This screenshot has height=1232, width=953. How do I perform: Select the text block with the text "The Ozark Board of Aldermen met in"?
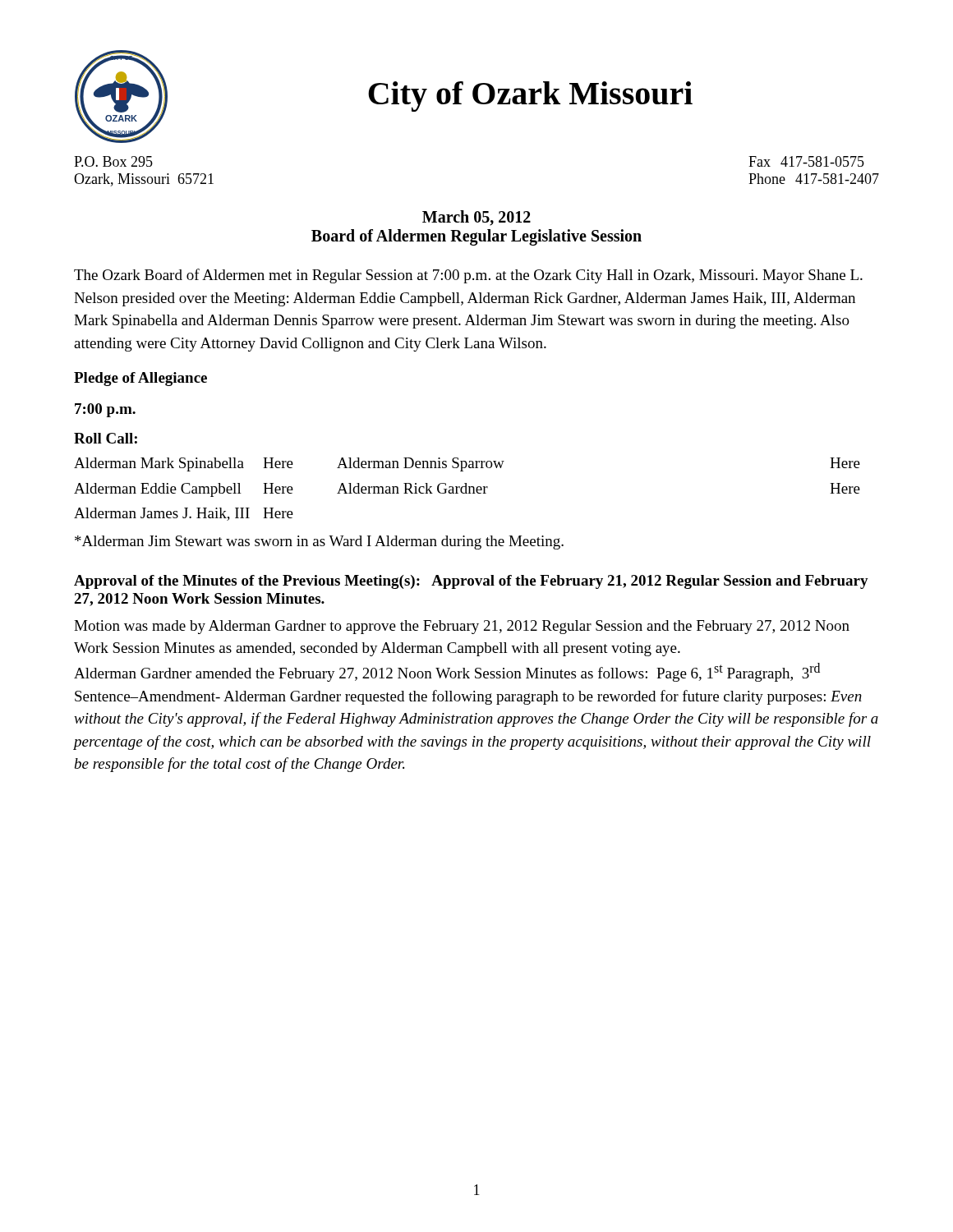(469, 309)
